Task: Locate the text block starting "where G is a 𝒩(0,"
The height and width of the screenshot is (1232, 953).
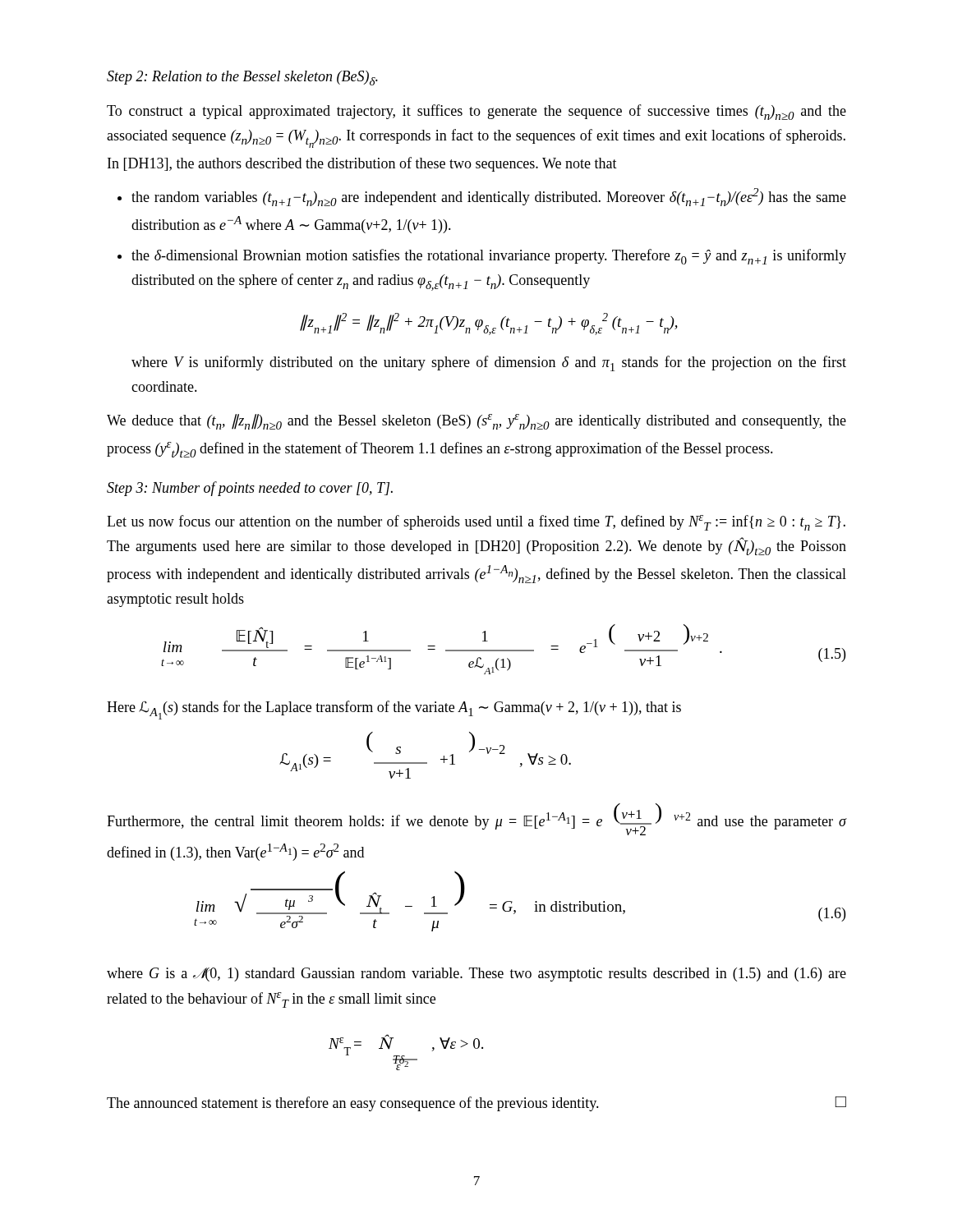Action: pyautogui.click(x=476, y=987)
